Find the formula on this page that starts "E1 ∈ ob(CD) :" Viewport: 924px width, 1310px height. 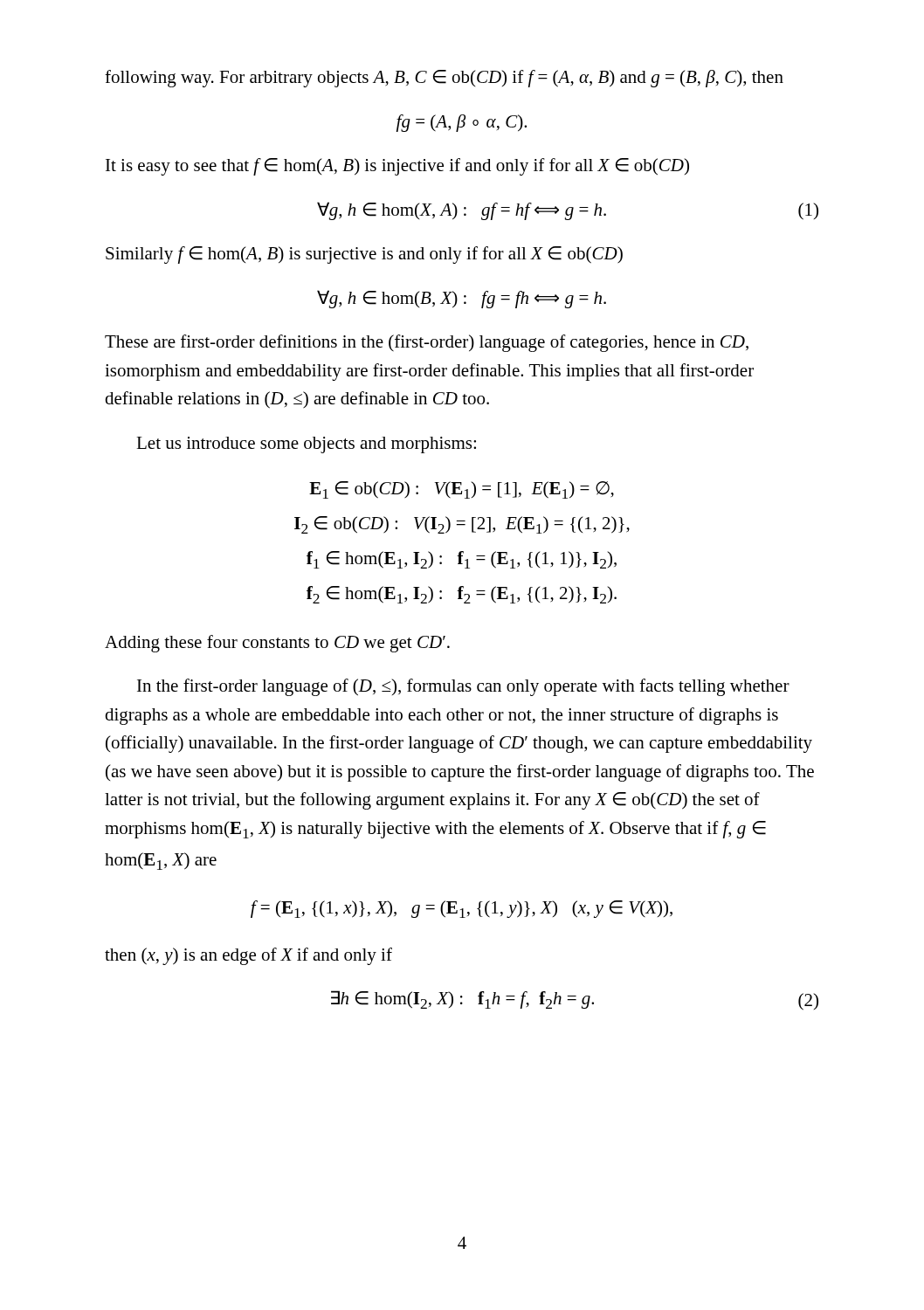tap(462, 542)
